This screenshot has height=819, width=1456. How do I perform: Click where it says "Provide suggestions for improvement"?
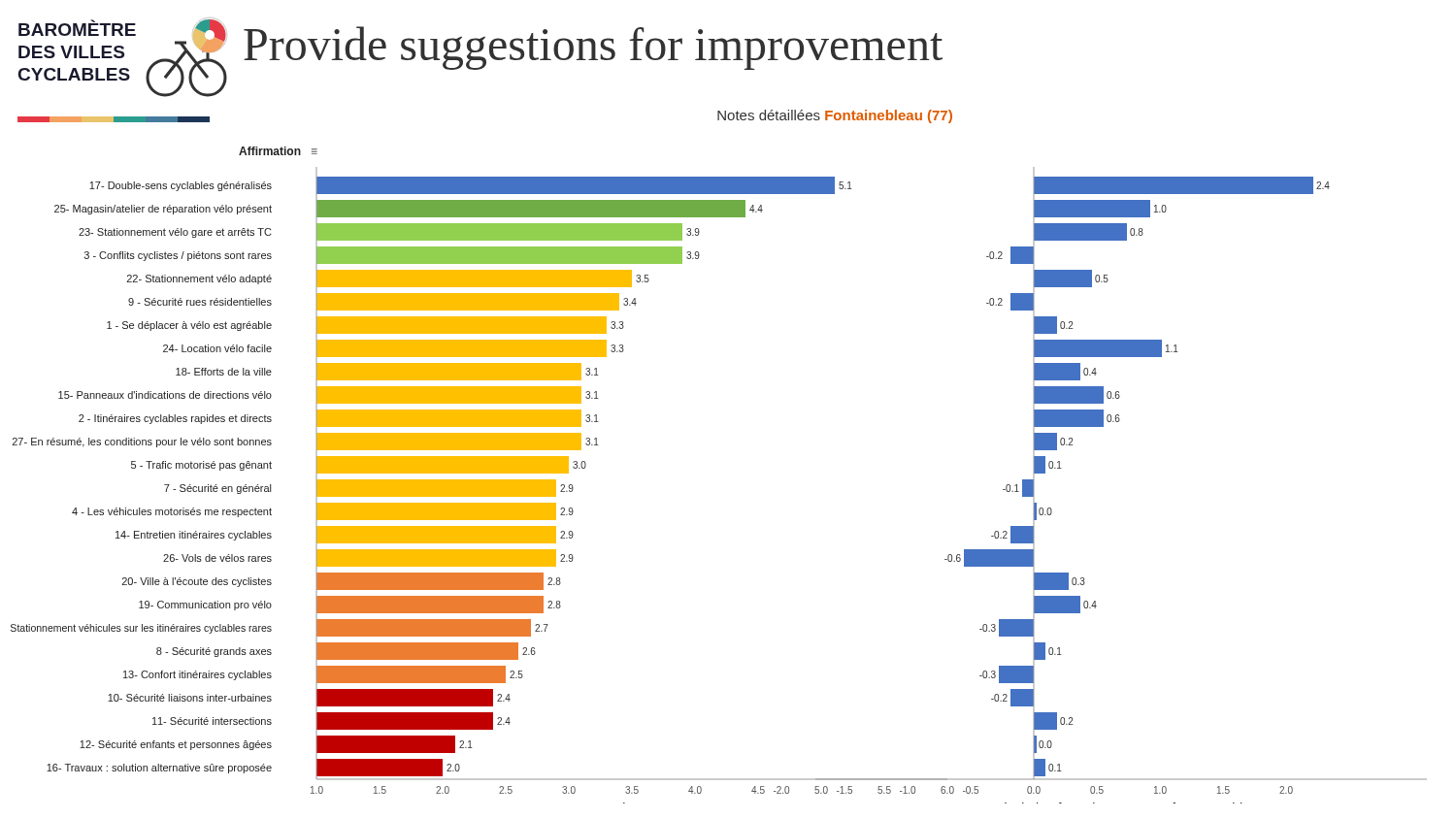(x=593, y=44)
